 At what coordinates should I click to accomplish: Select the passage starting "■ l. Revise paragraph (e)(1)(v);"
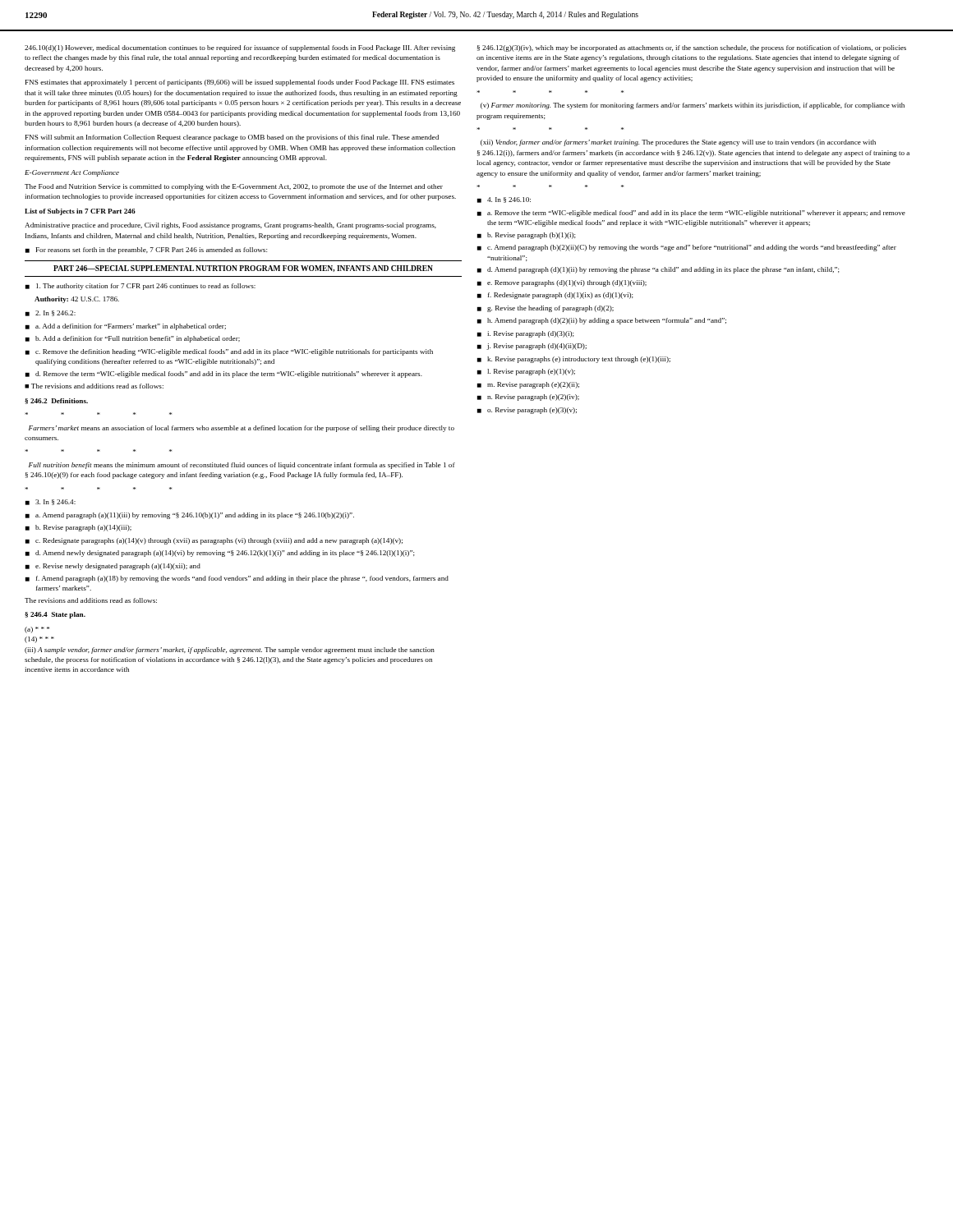[x=526, y=372]
